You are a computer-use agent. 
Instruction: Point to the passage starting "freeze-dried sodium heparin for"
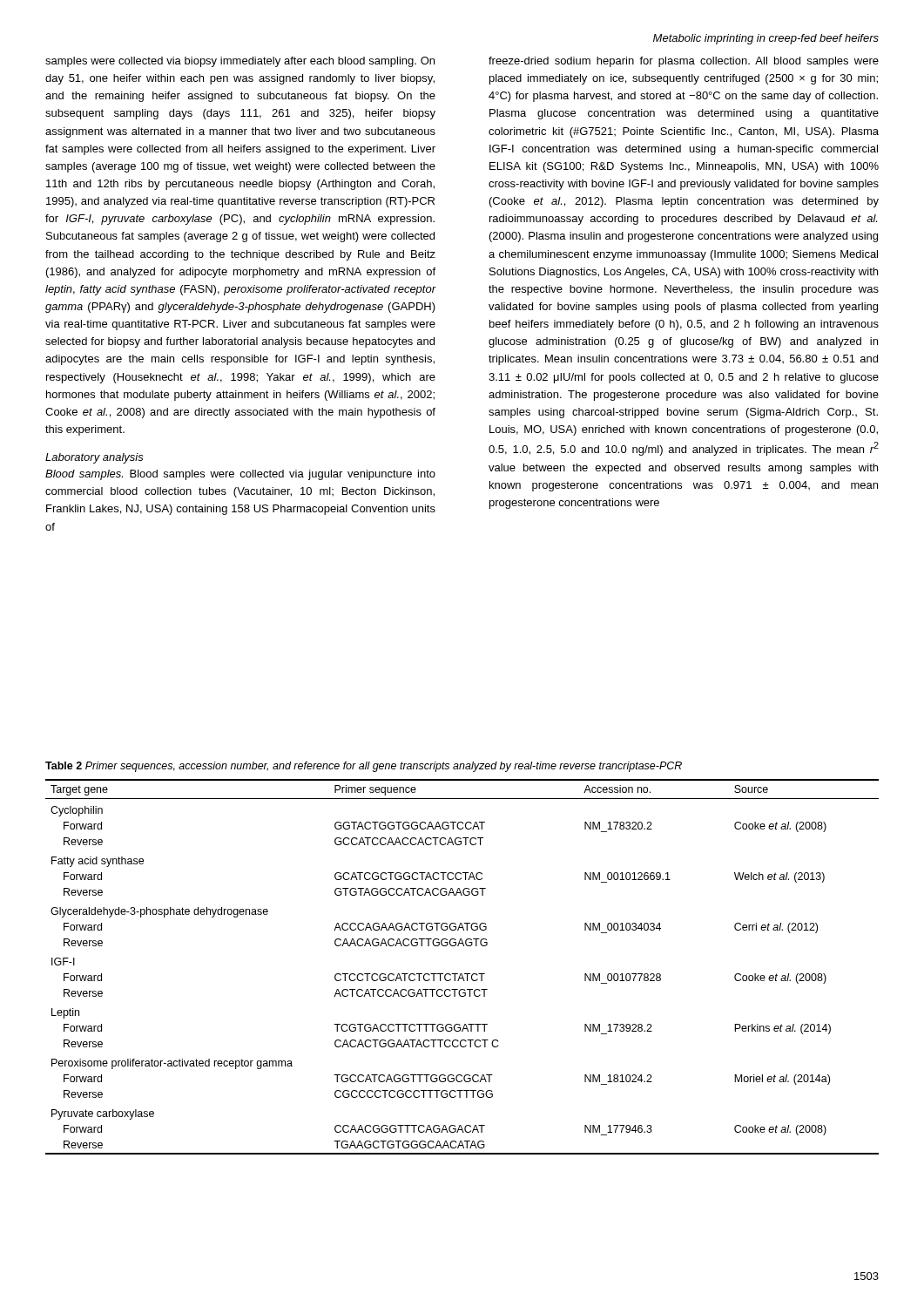pos(684,281)
